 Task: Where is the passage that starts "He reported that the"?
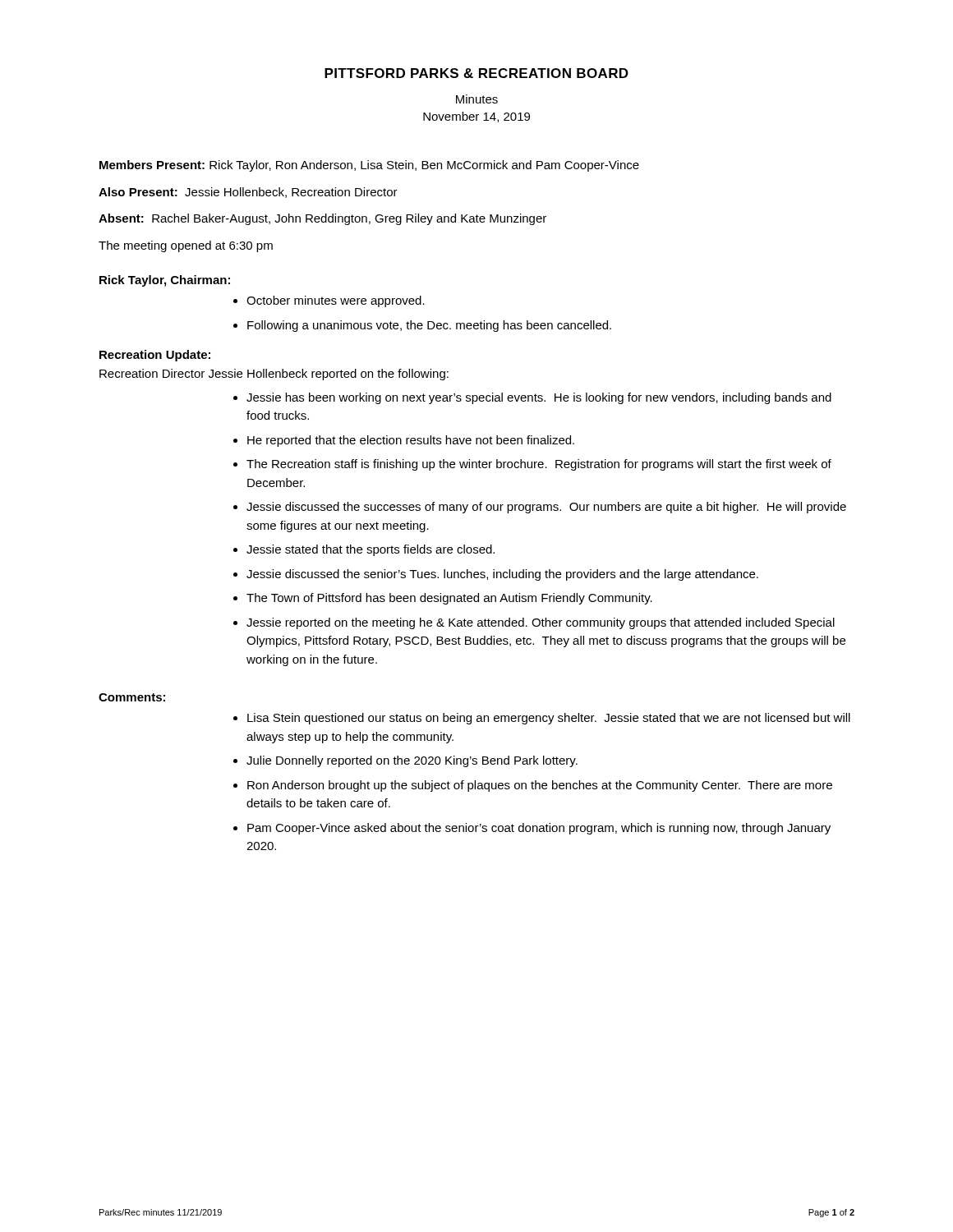tap(411, 439)
